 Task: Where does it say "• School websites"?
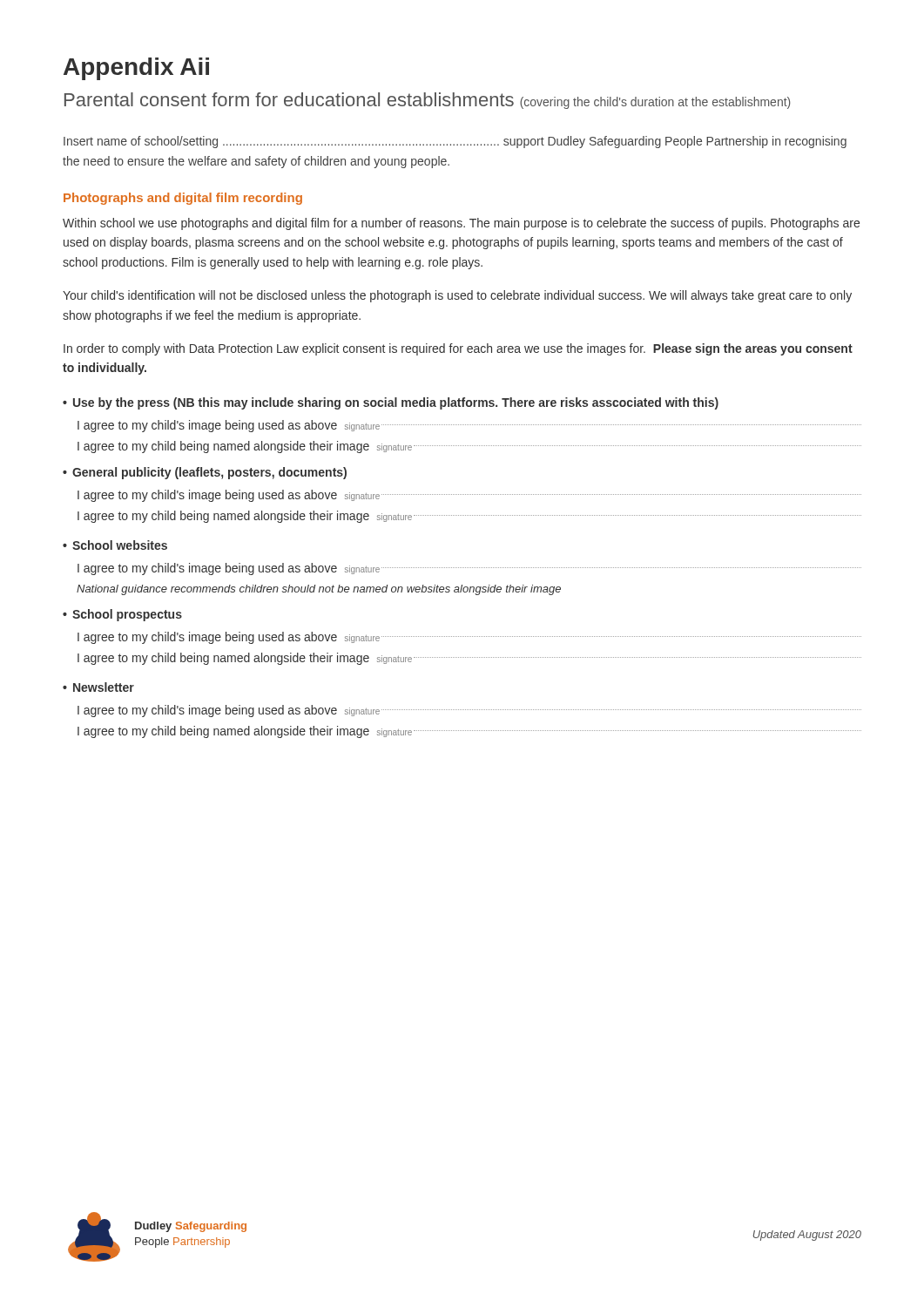[115, 545]
